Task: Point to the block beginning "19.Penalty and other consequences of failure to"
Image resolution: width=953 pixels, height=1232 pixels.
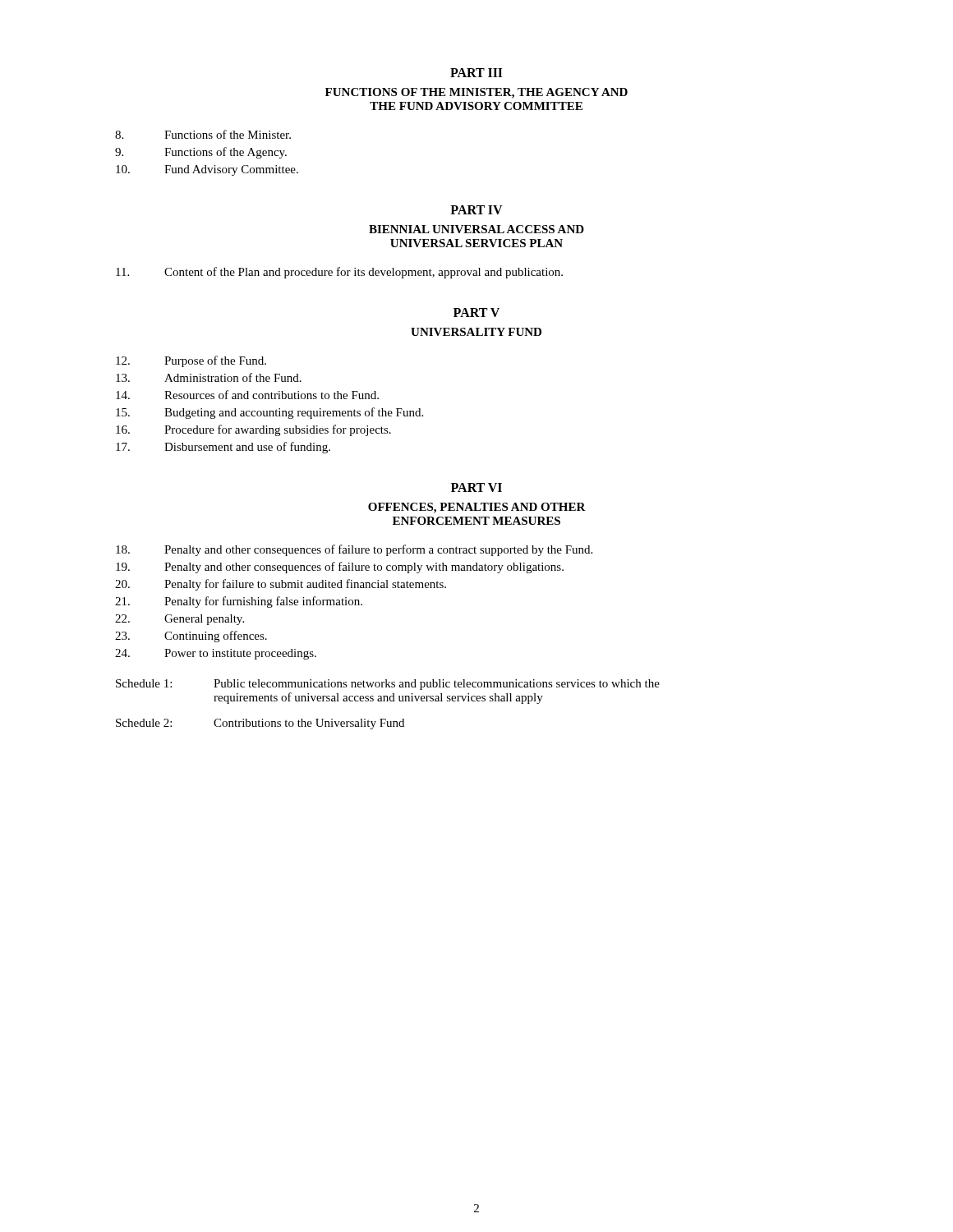Action: 340,567
